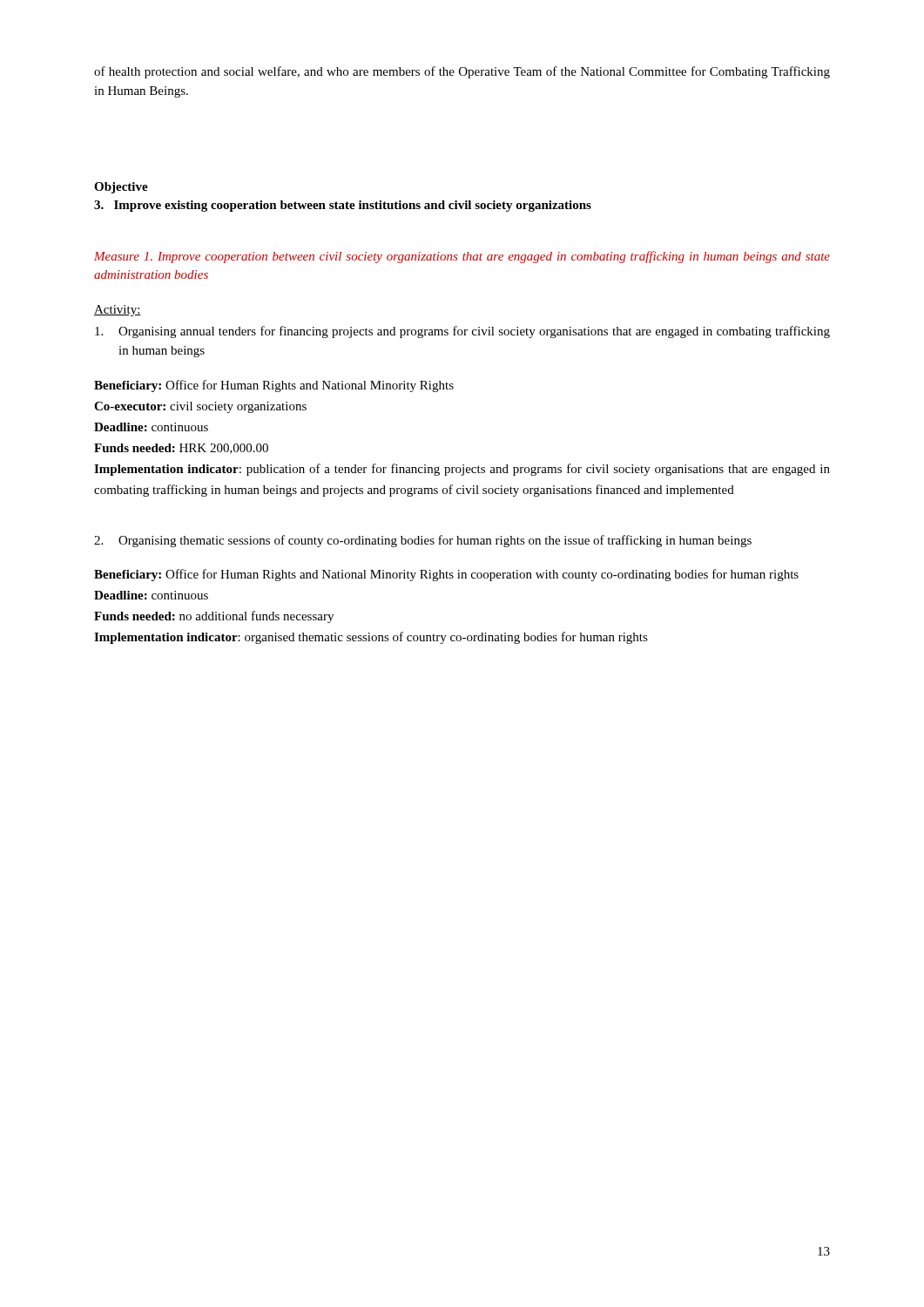Image resolution: width=924 pixels, height=1307 pixels.
Task: Point to the region starting "2. Organising thematic sessions of county co-ordinating bodies"
Action: pyautogui.click(x=462, y=541)
